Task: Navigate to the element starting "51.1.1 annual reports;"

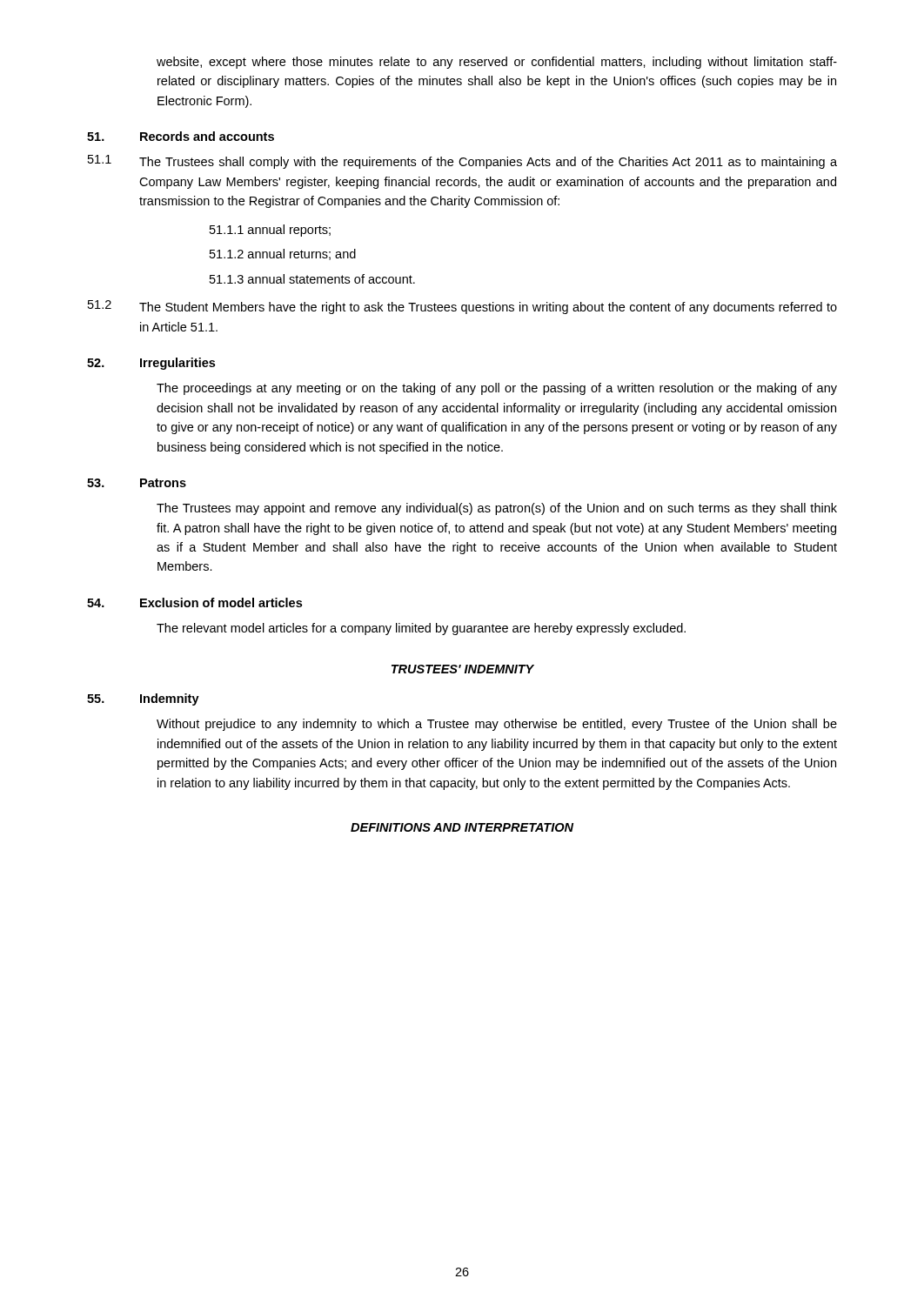Action: (x=270, y=229)
